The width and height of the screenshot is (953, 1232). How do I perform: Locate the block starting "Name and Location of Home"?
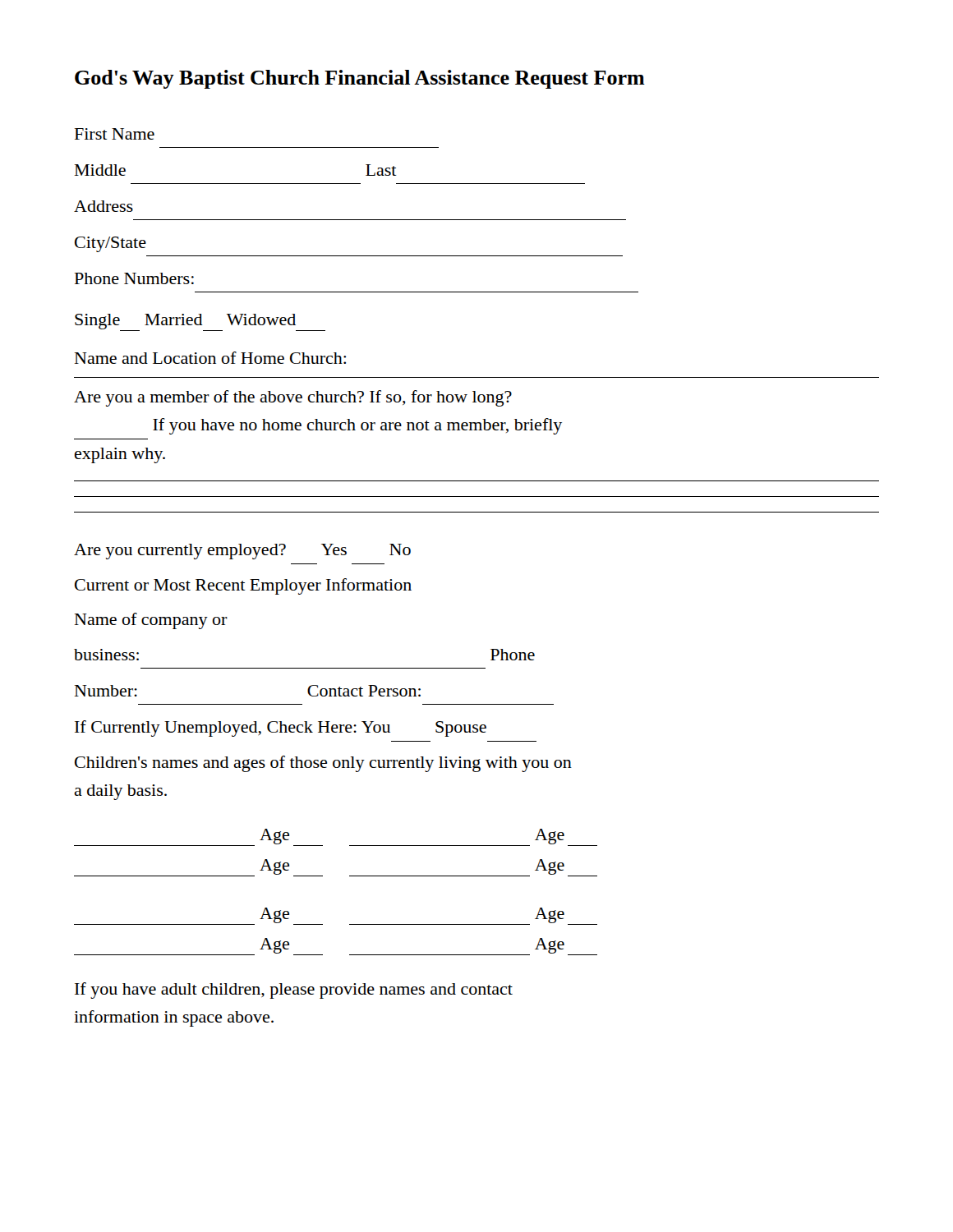(211, 358)
